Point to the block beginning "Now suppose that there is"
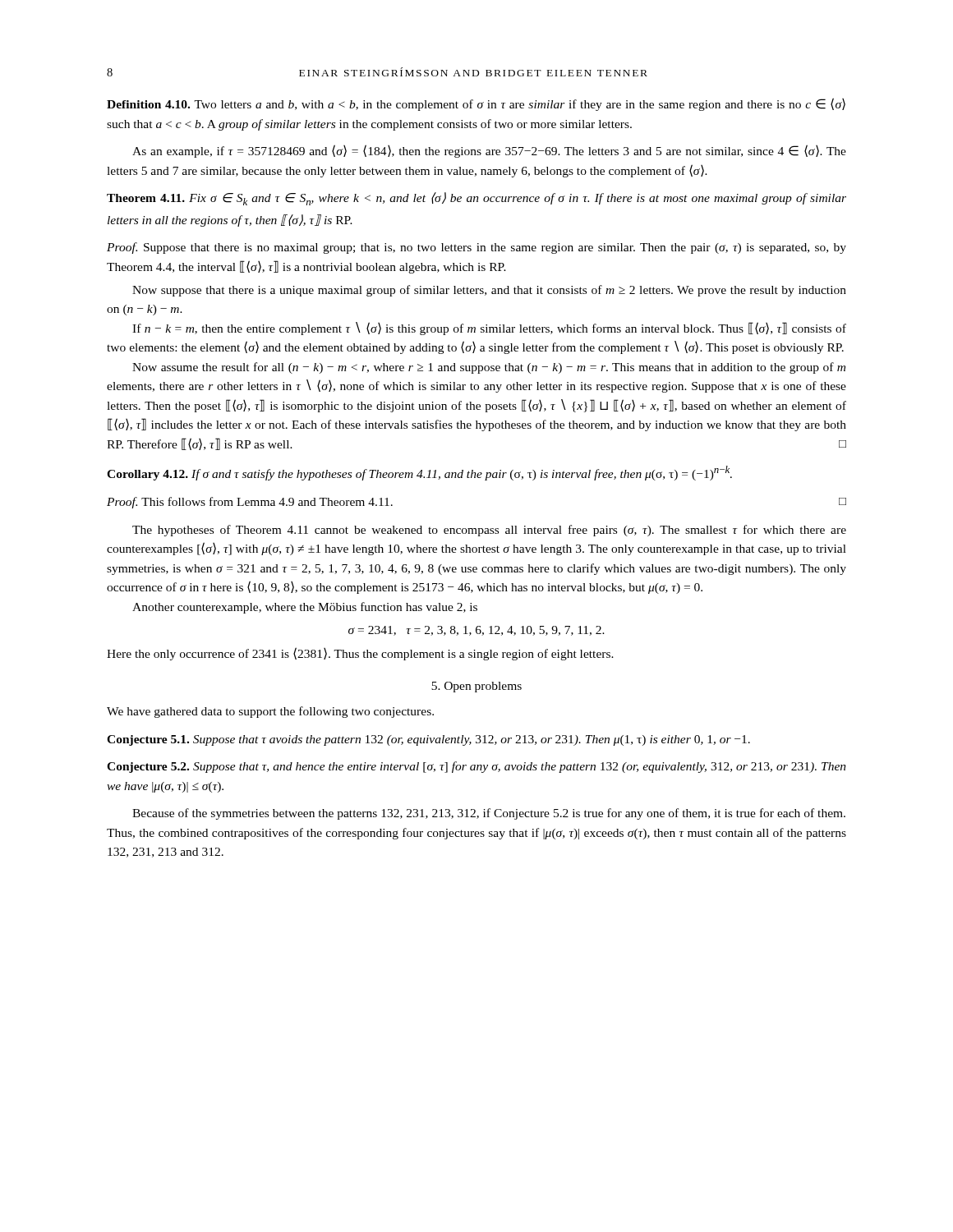Viewport: 953px width, 1232px height. pyautogui.click(x=476, y=299)
